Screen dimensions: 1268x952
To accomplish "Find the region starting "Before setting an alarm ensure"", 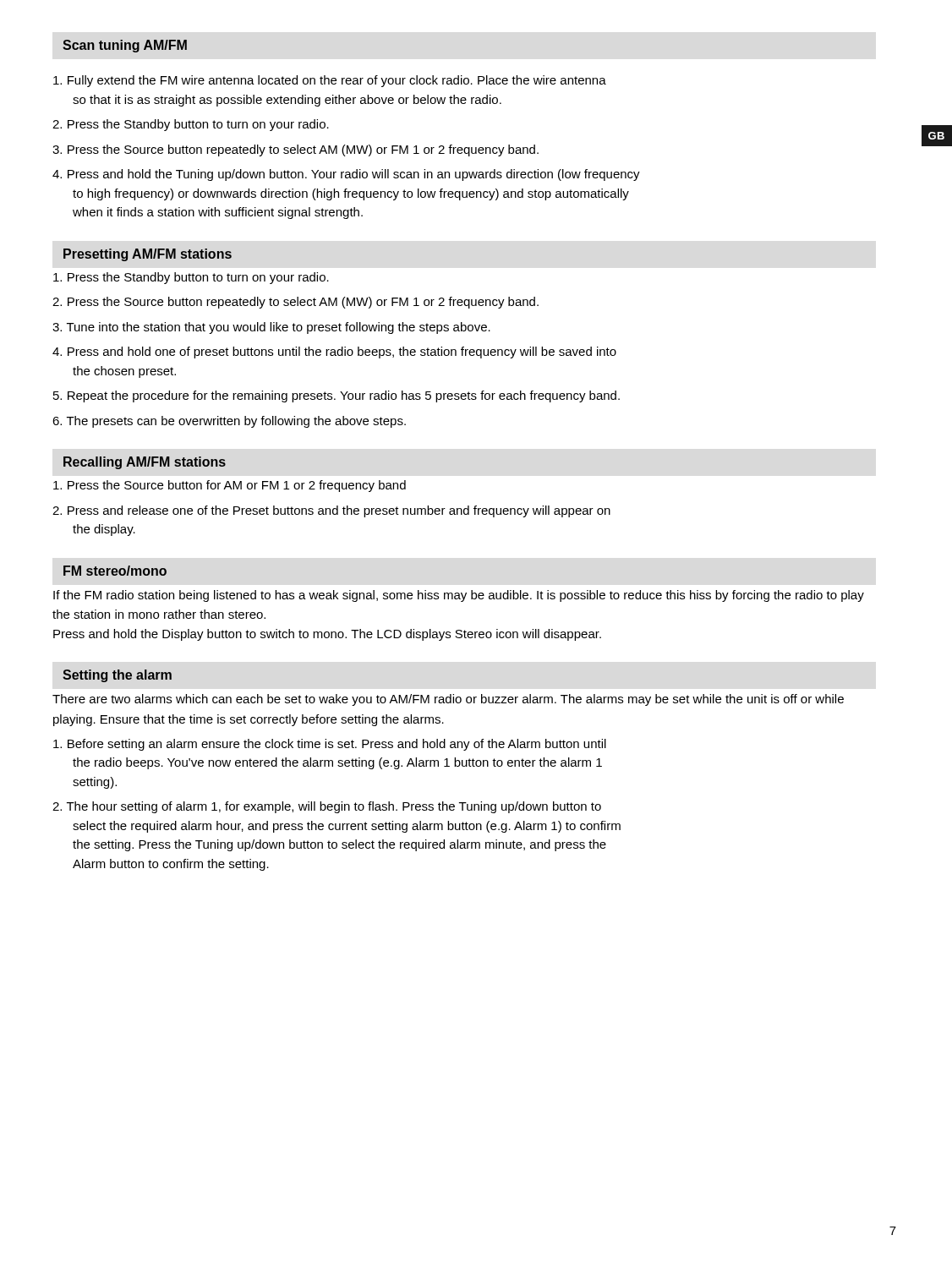I will pos(329,762).
